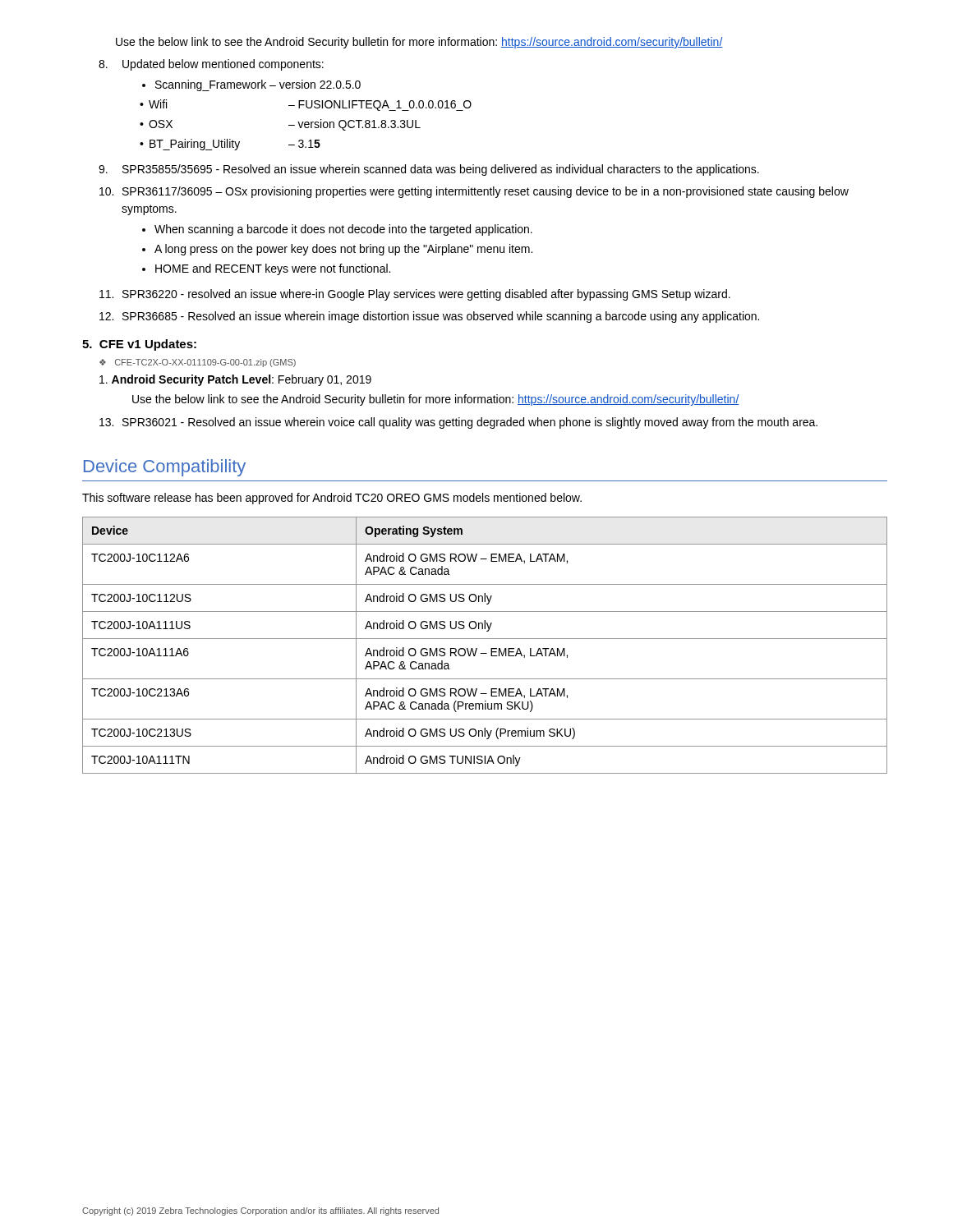Locate the block of text that opens with "8. Updated below"
Viewport: 953px width, 1232px height.
[211, 65]
